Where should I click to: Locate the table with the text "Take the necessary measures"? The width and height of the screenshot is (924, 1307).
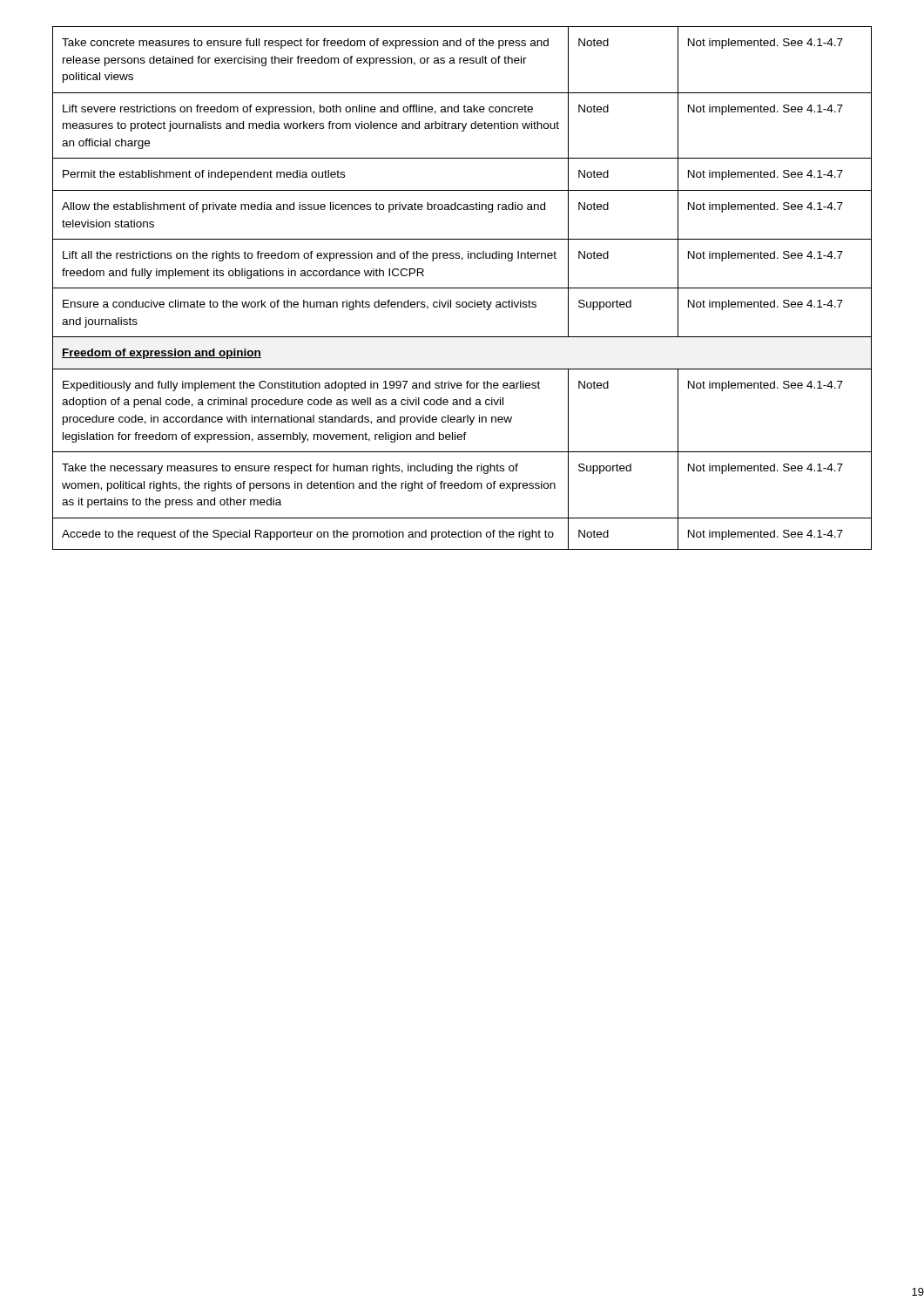tap(462, 288)
